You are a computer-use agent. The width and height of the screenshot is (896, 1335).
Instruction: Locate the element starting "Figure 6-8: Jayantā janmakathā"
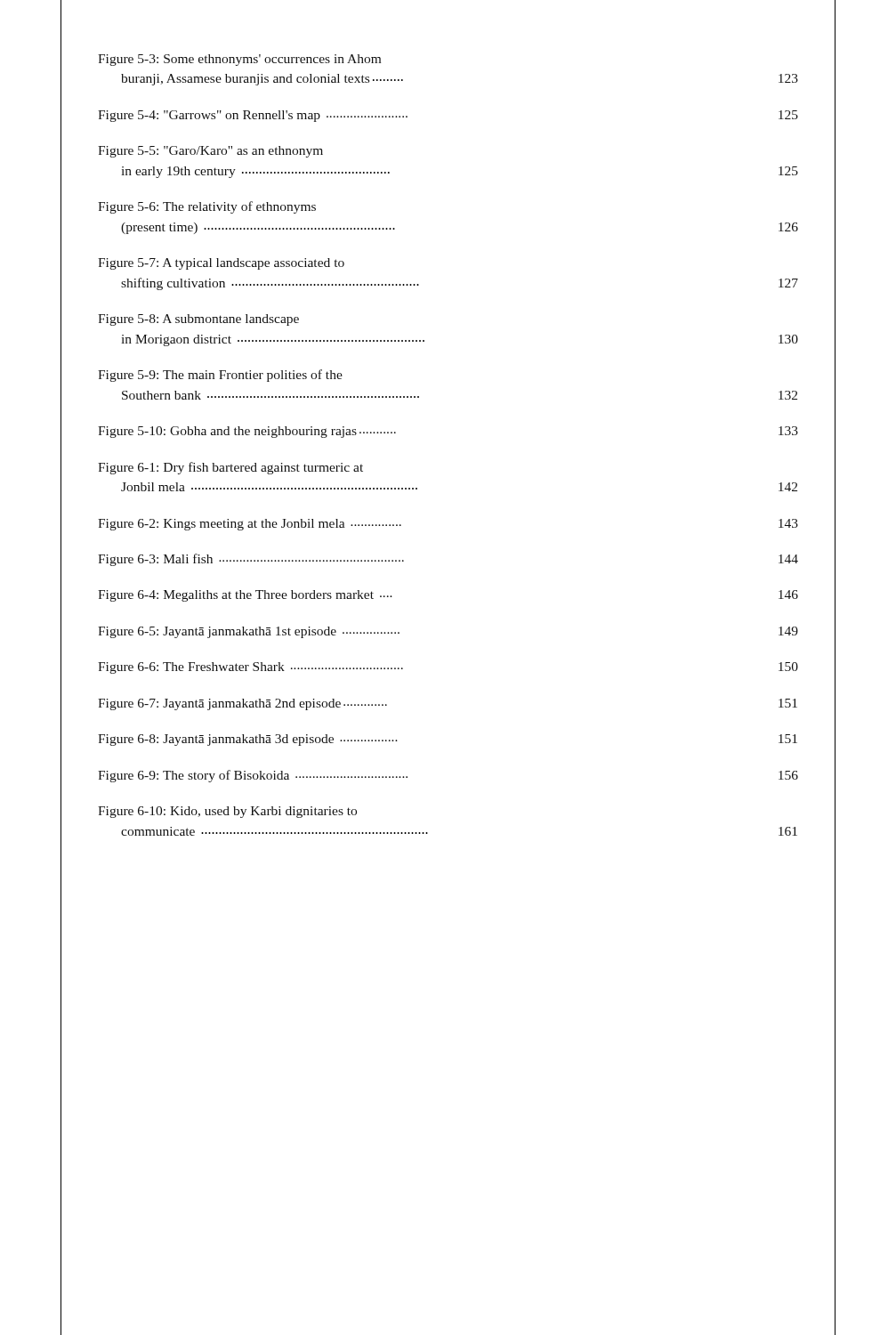tap(217, 740)
